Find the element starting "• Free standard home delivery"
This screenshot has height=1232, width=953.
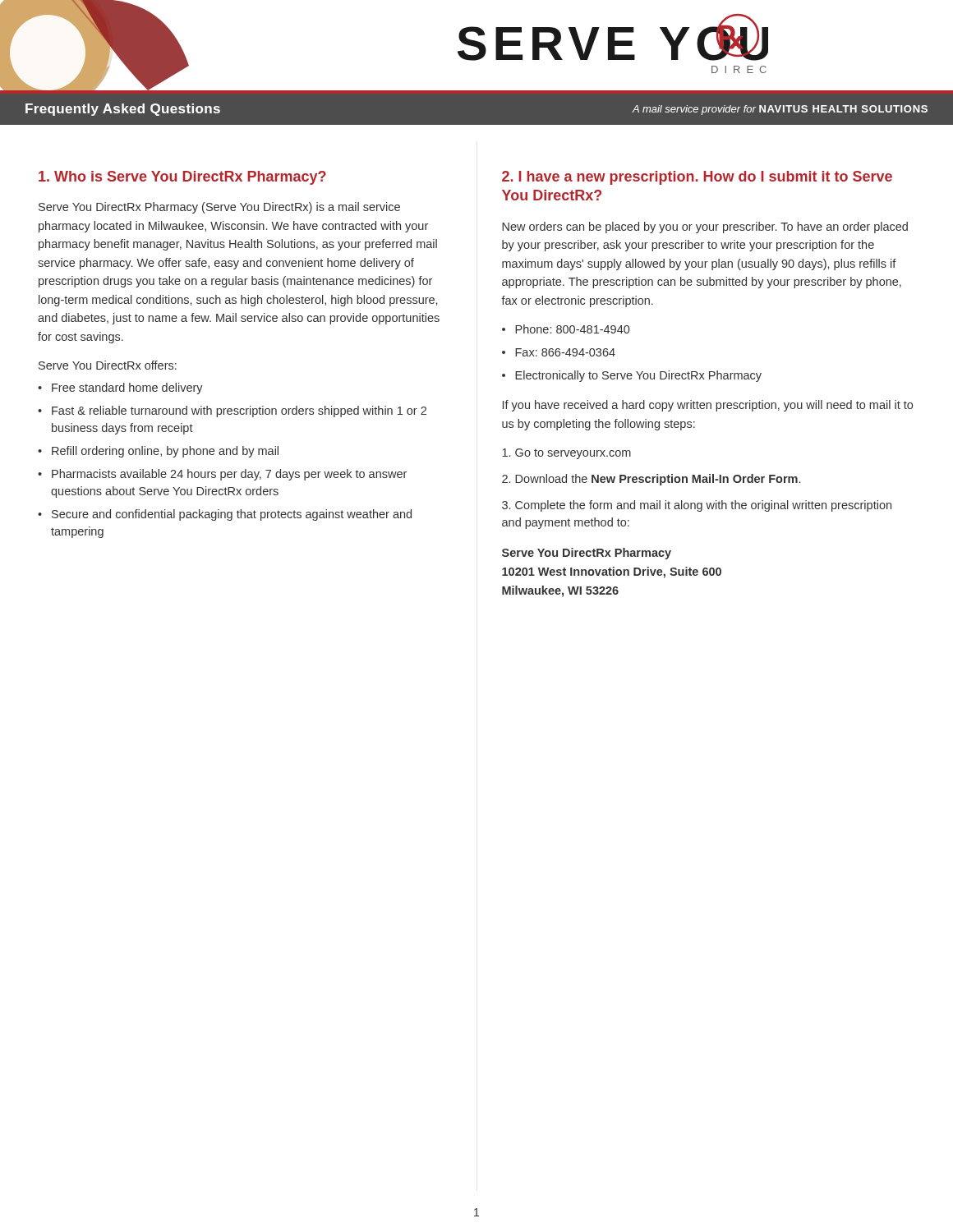[120, 388]
